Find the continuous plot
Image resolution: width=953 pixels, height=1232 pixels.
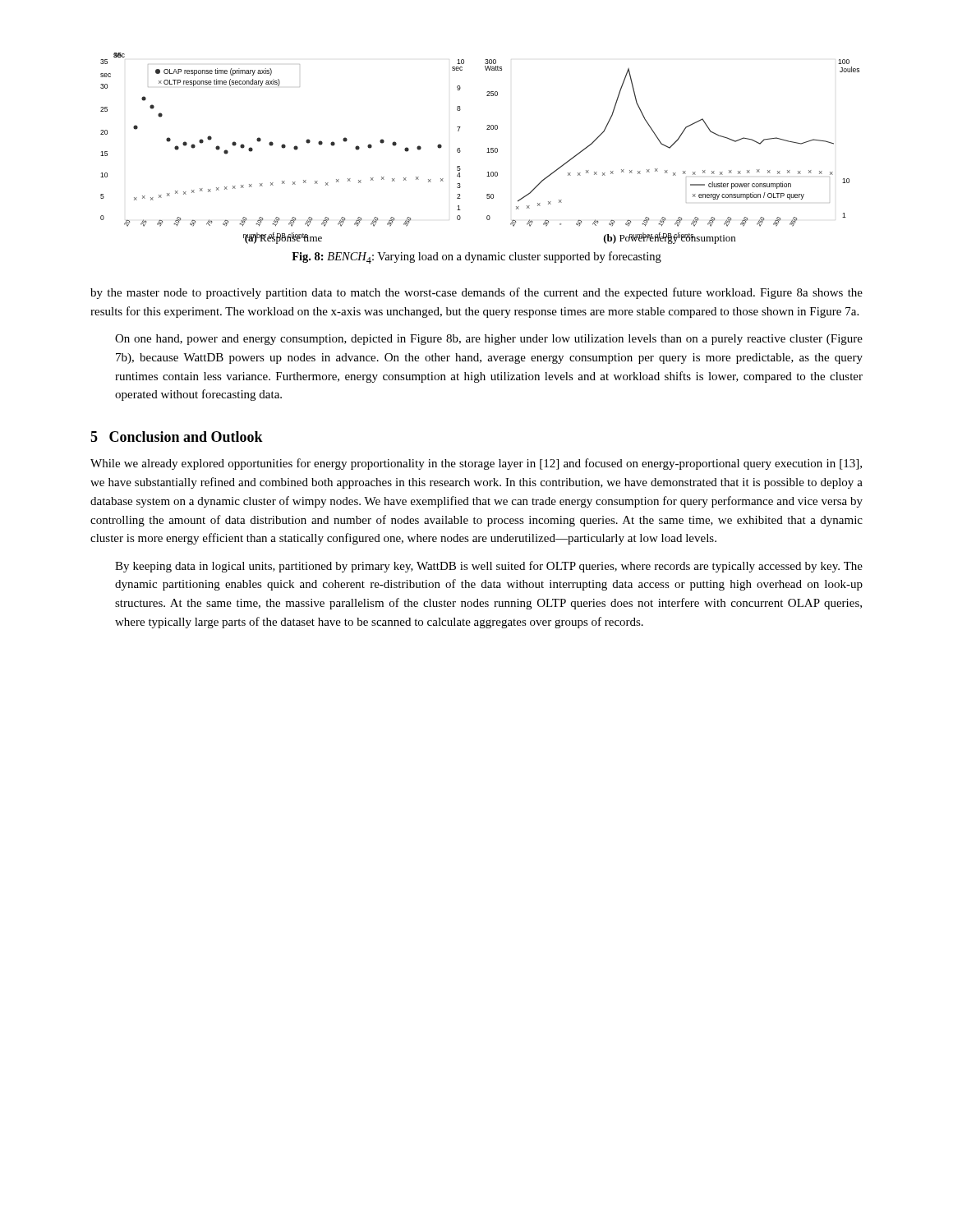click(x=476, y=147)
